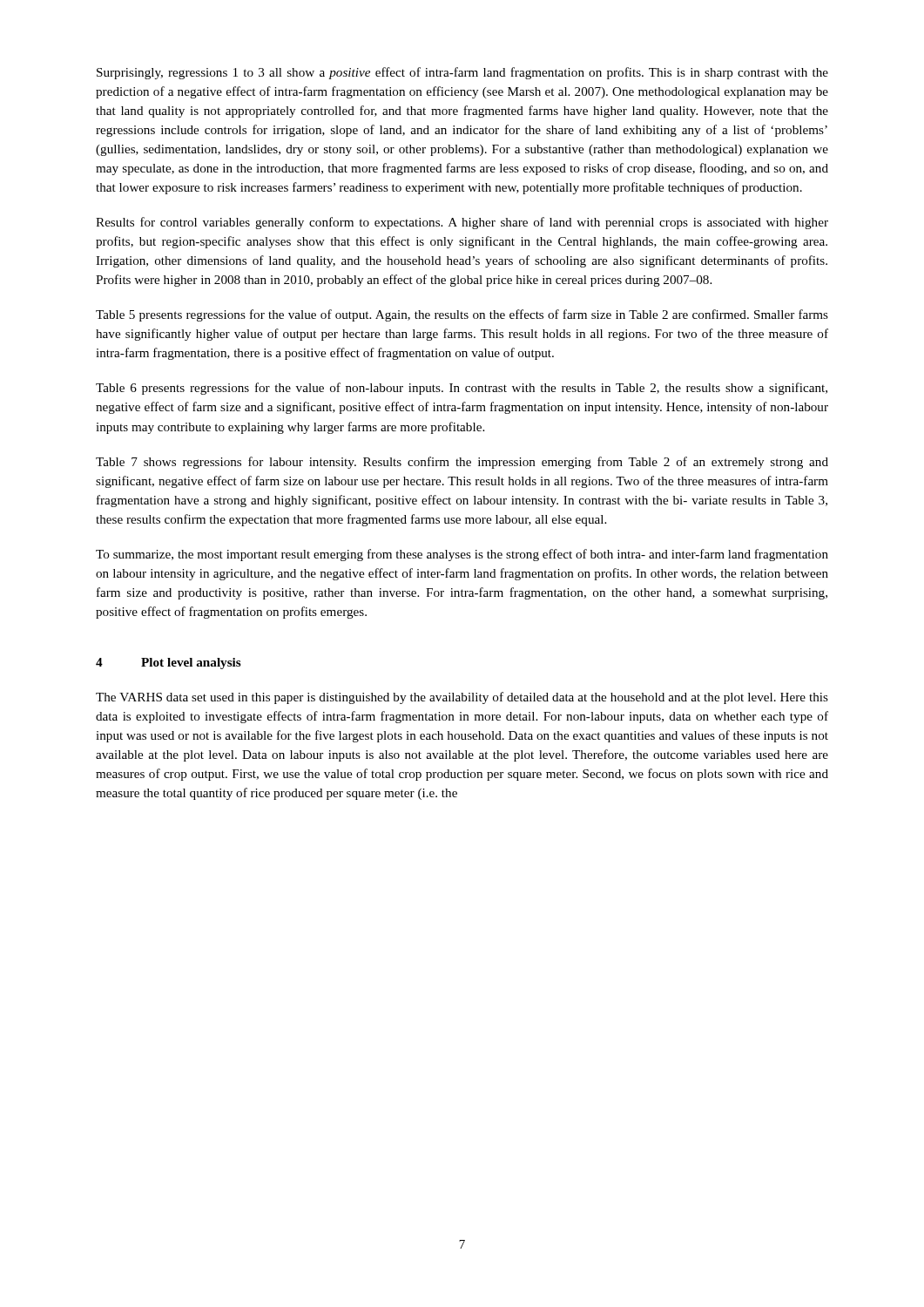Navigate to the element starting "4 Plot level analysis"
The height and width of the screenshot is (1307, 924).
pos(168,662)
